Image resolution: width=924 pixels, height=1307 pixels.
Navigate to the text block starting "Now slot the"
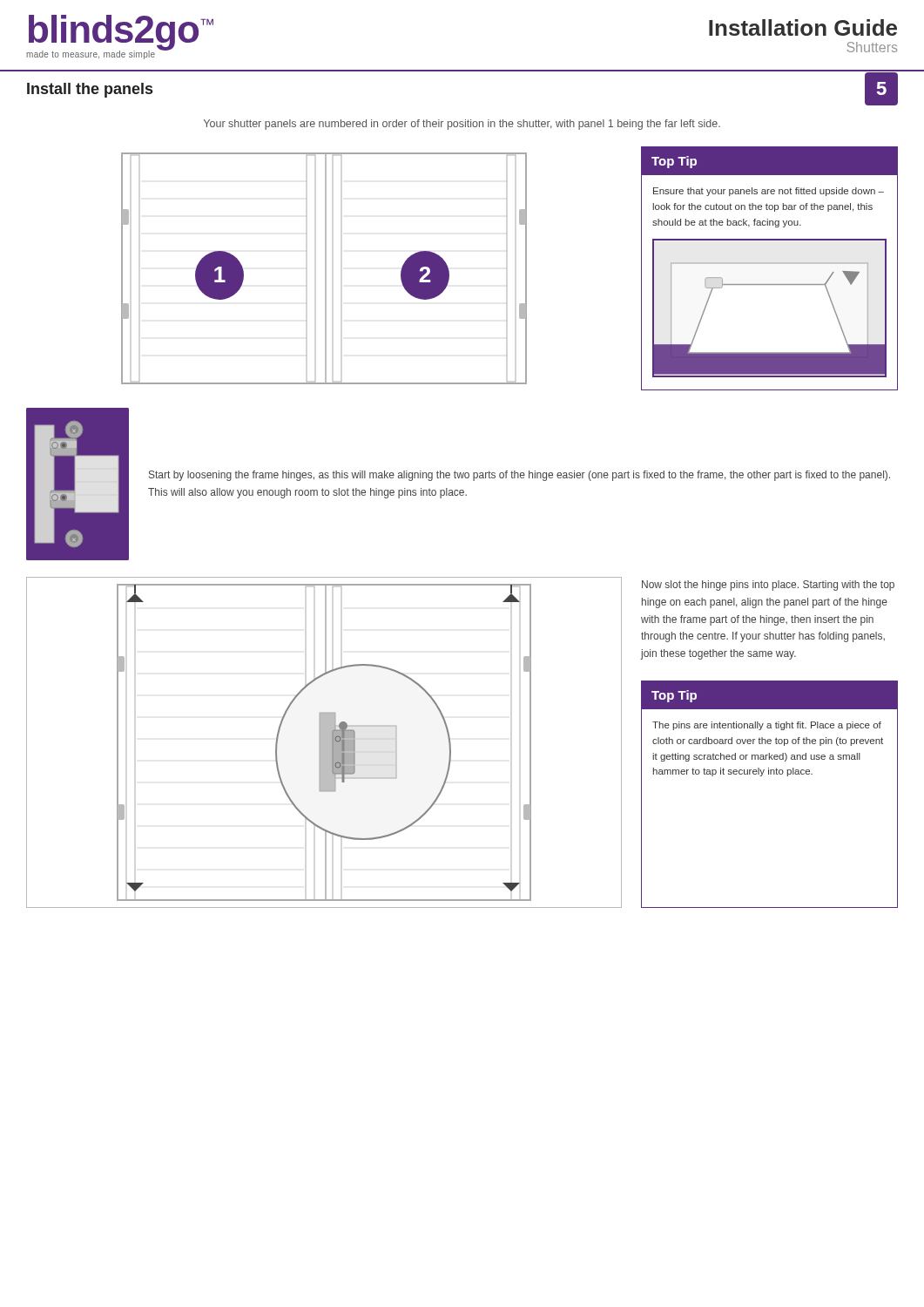[768, 619]
